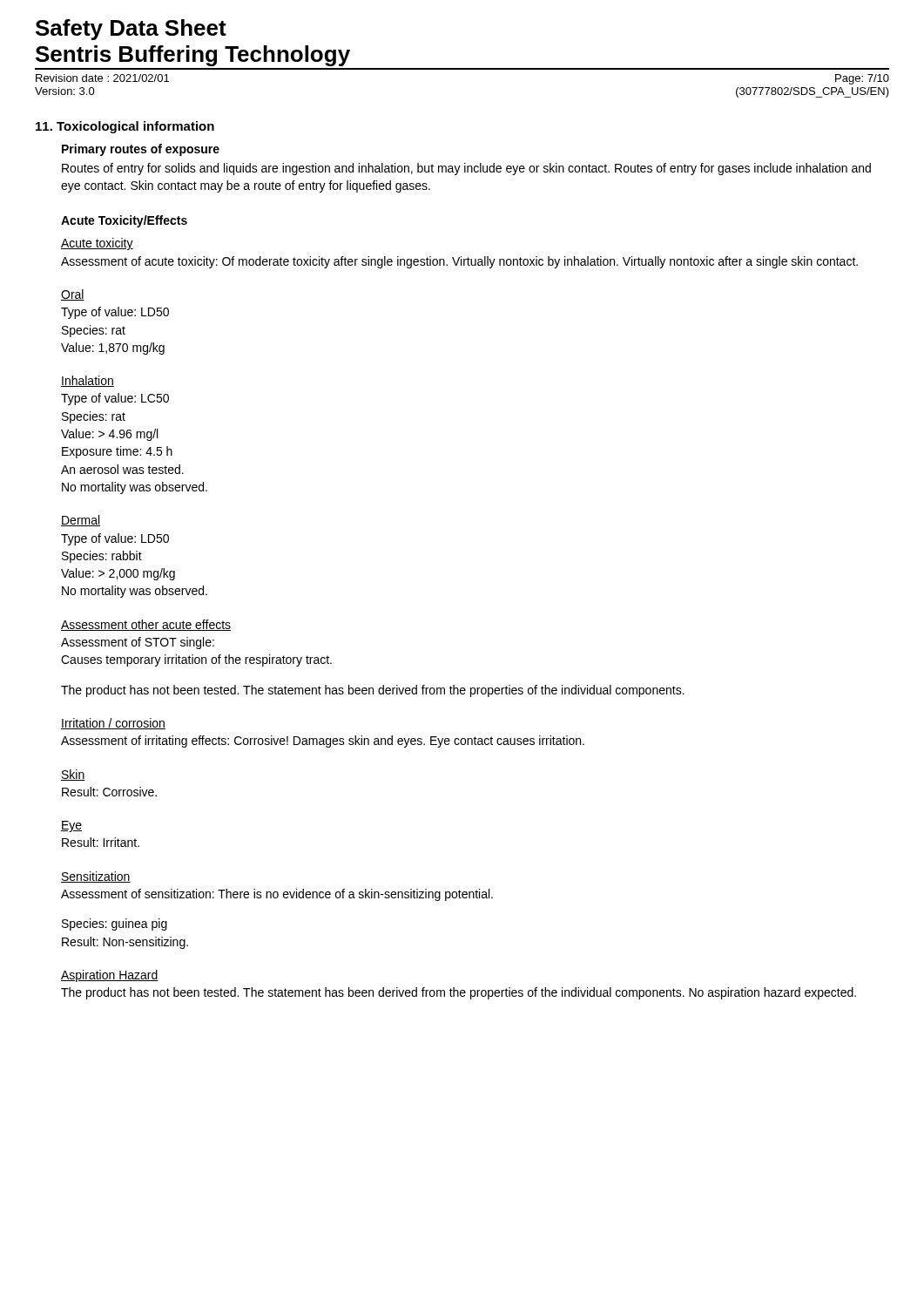
Task: Find the title that reads "Safety Data SheetSentris Buffering"
Action: pyautogui.click(x=193, y=42)
